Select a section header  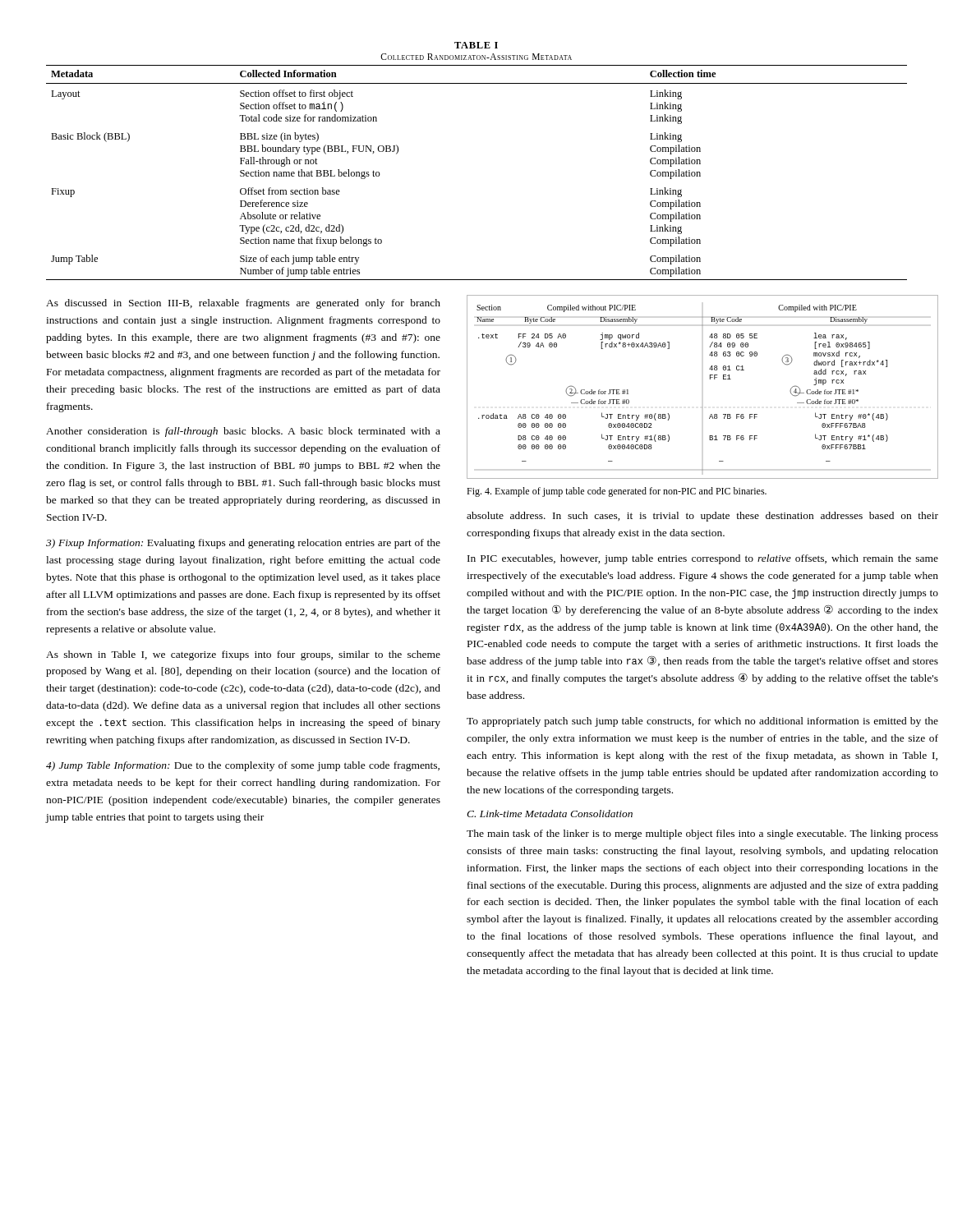pos(550,813)
